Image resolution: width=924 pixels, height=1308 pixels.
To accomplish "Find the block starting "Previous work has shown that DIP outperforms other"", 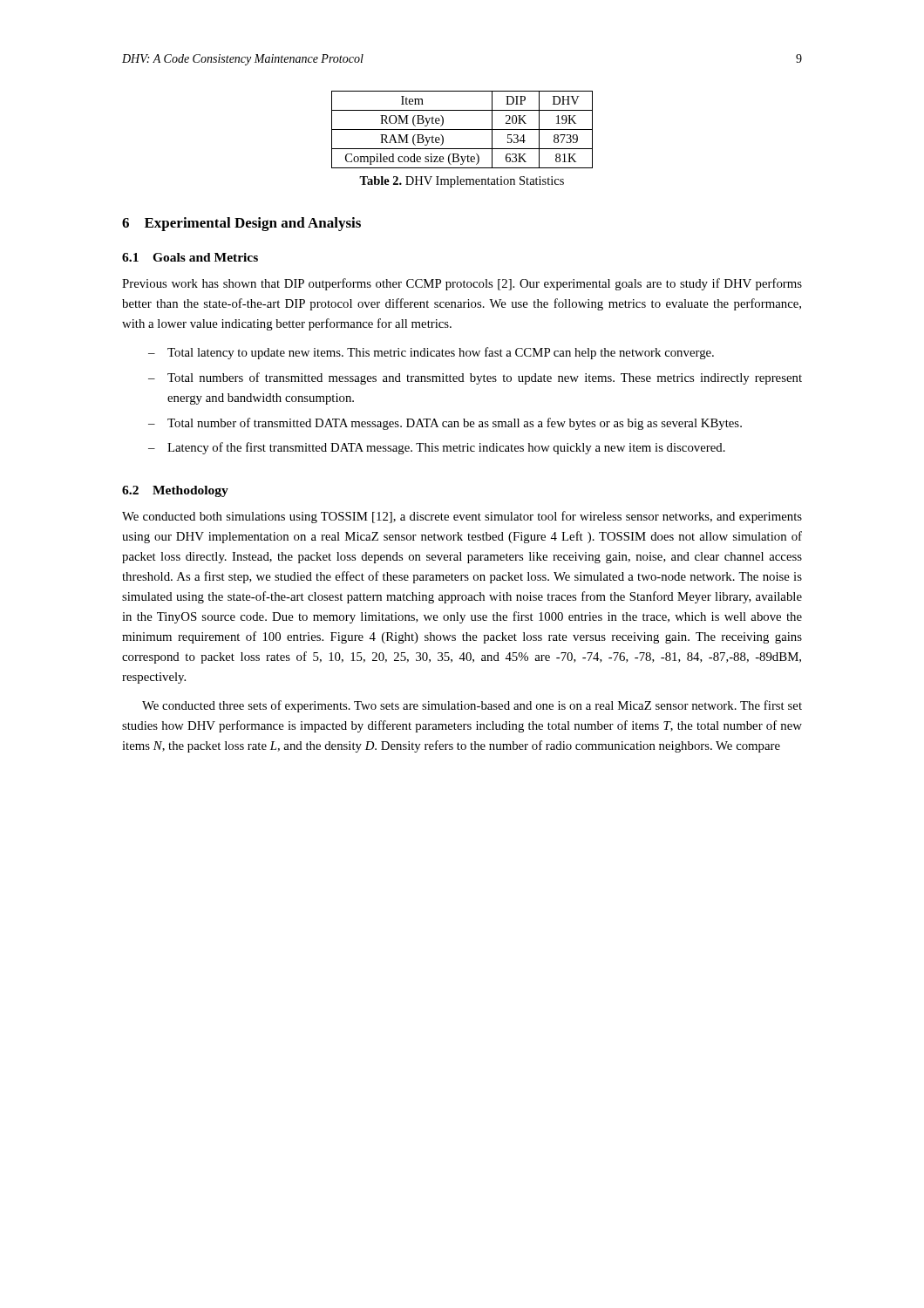I will (462, 303).
